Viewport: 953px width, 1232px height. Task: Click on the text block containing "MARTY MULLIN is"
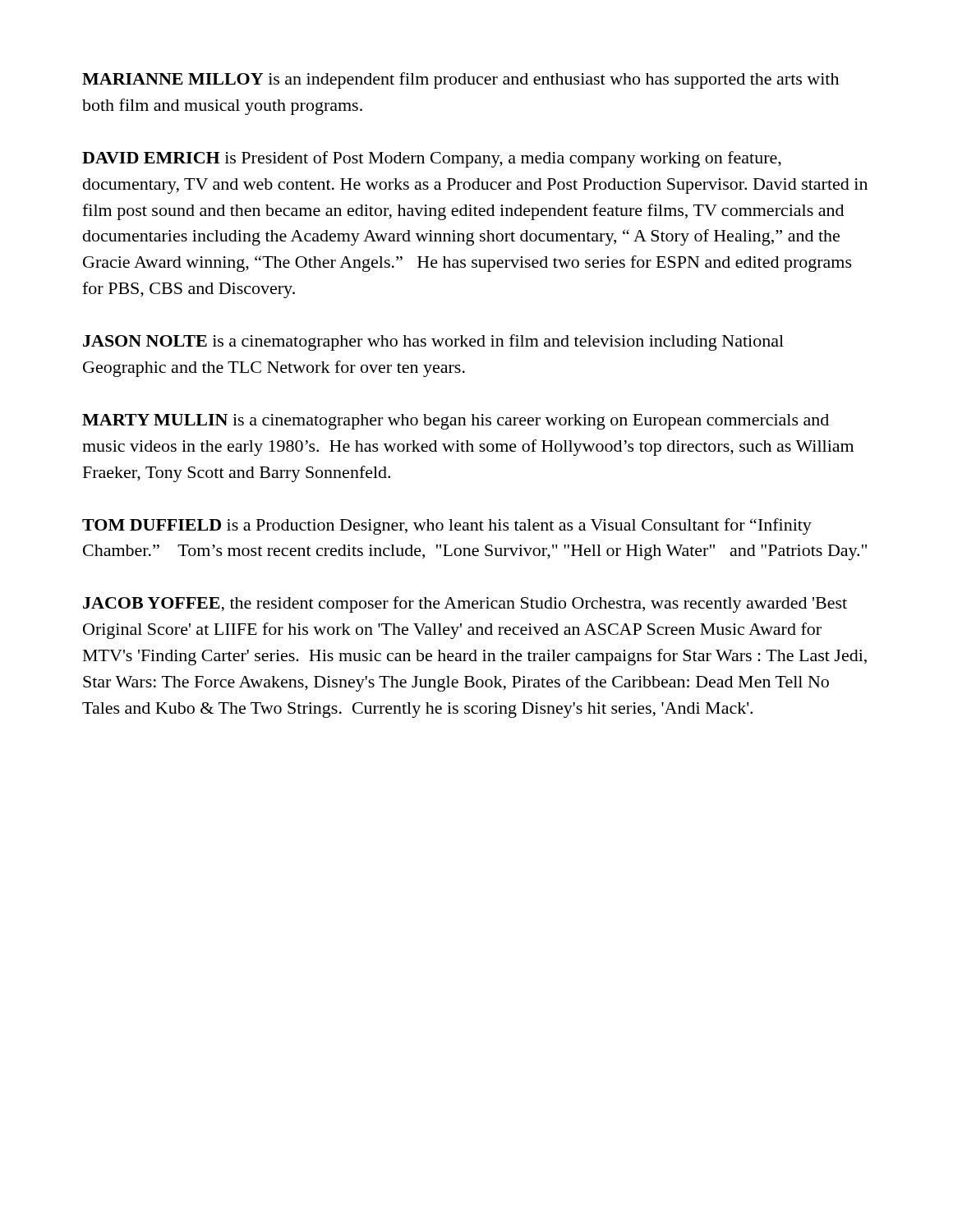coord(468,445)
